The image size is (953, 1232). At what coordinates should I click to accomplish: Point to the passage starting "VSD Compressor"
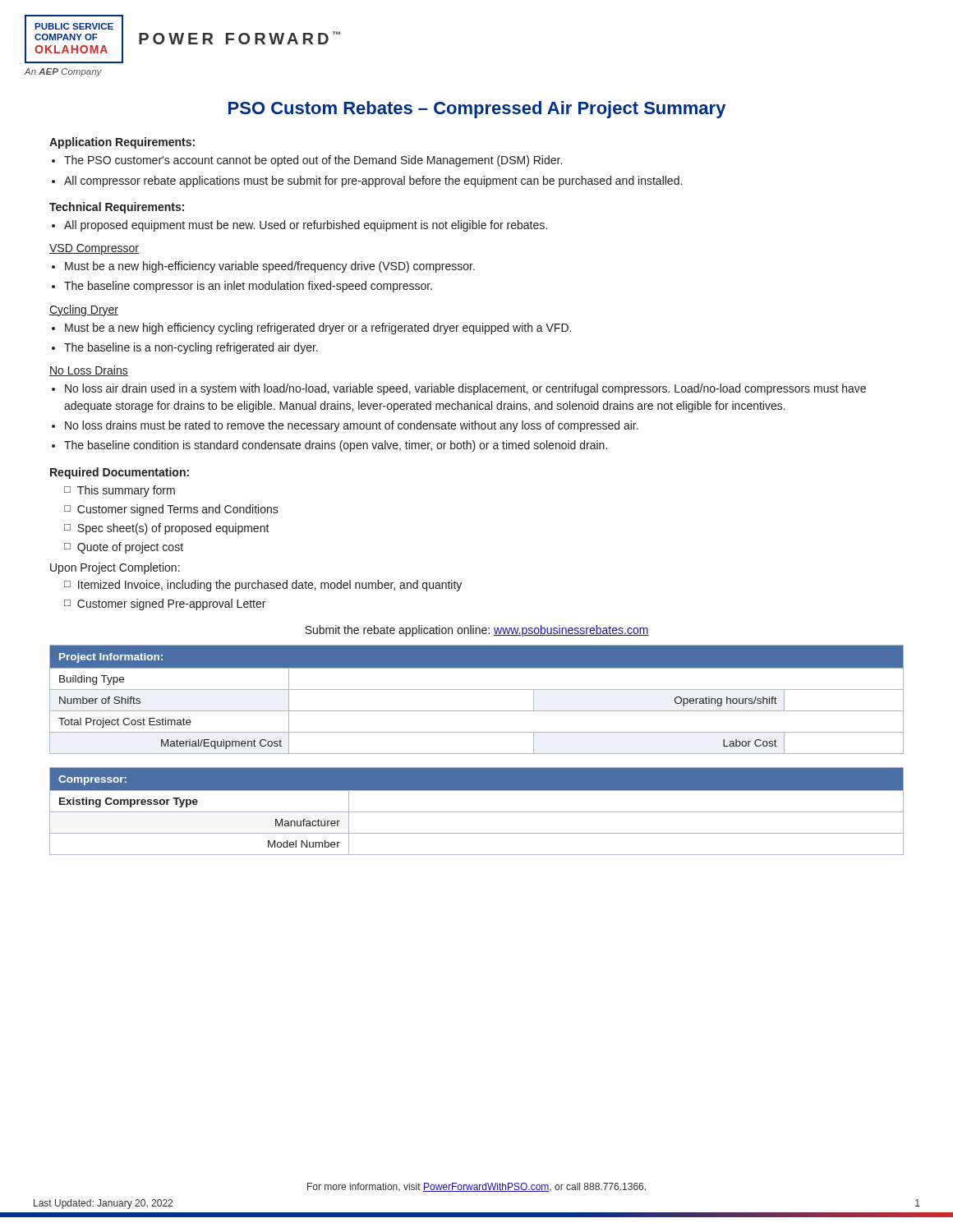94,248
